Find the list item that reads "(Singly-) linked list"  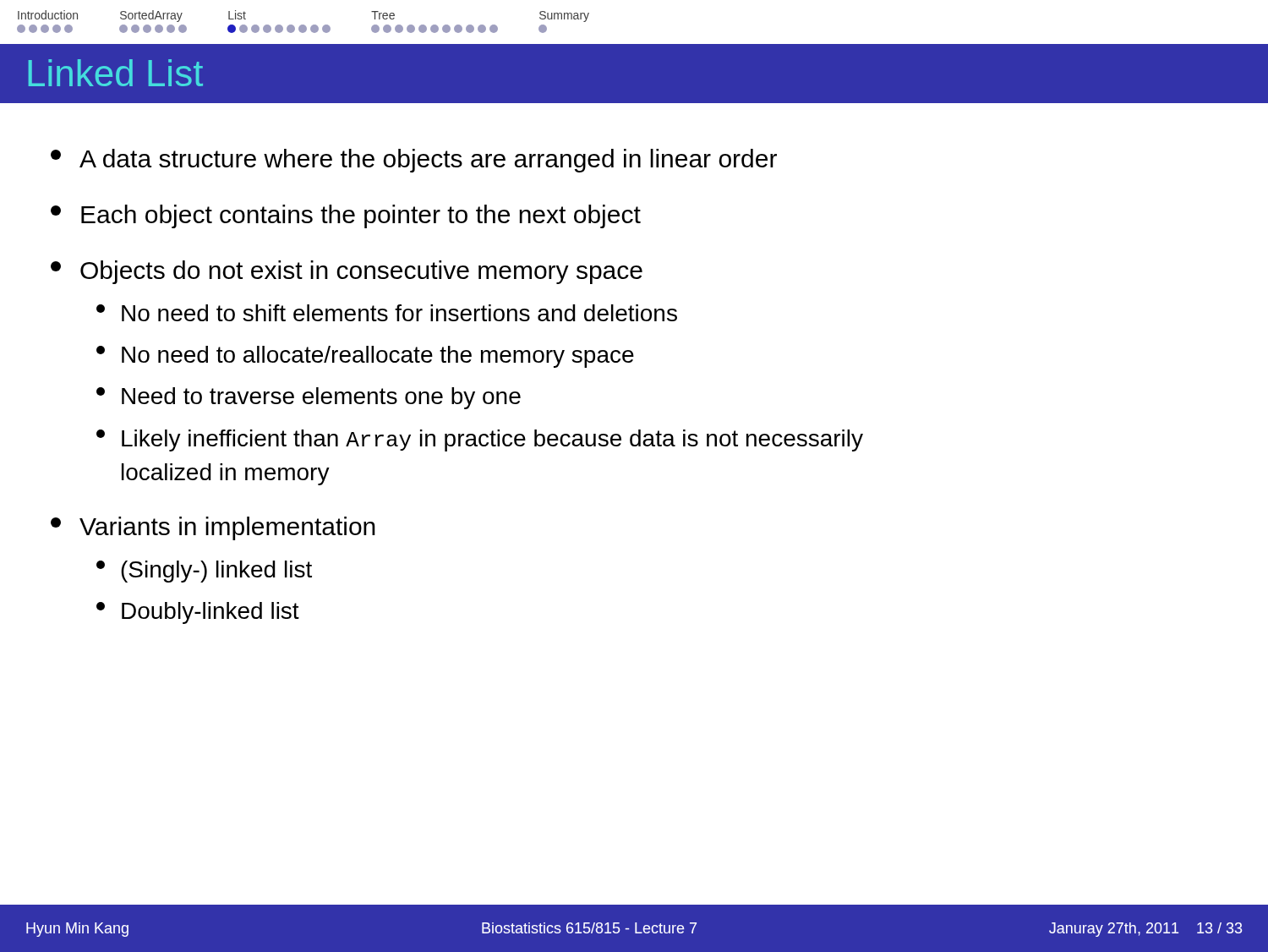pyautogui.click(x=204, y=570)
